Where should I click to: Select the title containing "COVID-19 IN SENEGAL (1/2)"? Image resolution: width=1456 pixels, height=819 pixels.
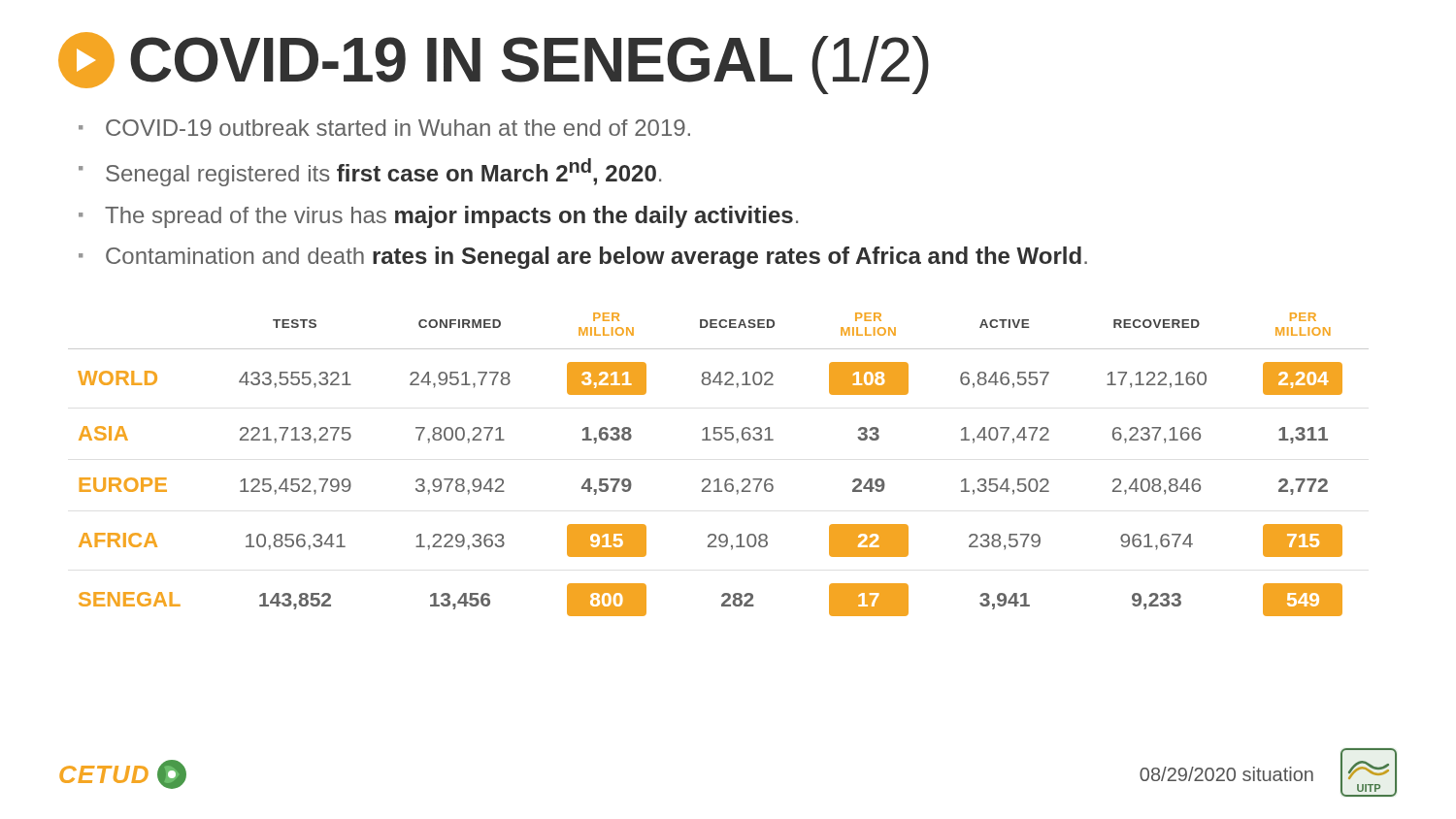[x=495, y=60]
